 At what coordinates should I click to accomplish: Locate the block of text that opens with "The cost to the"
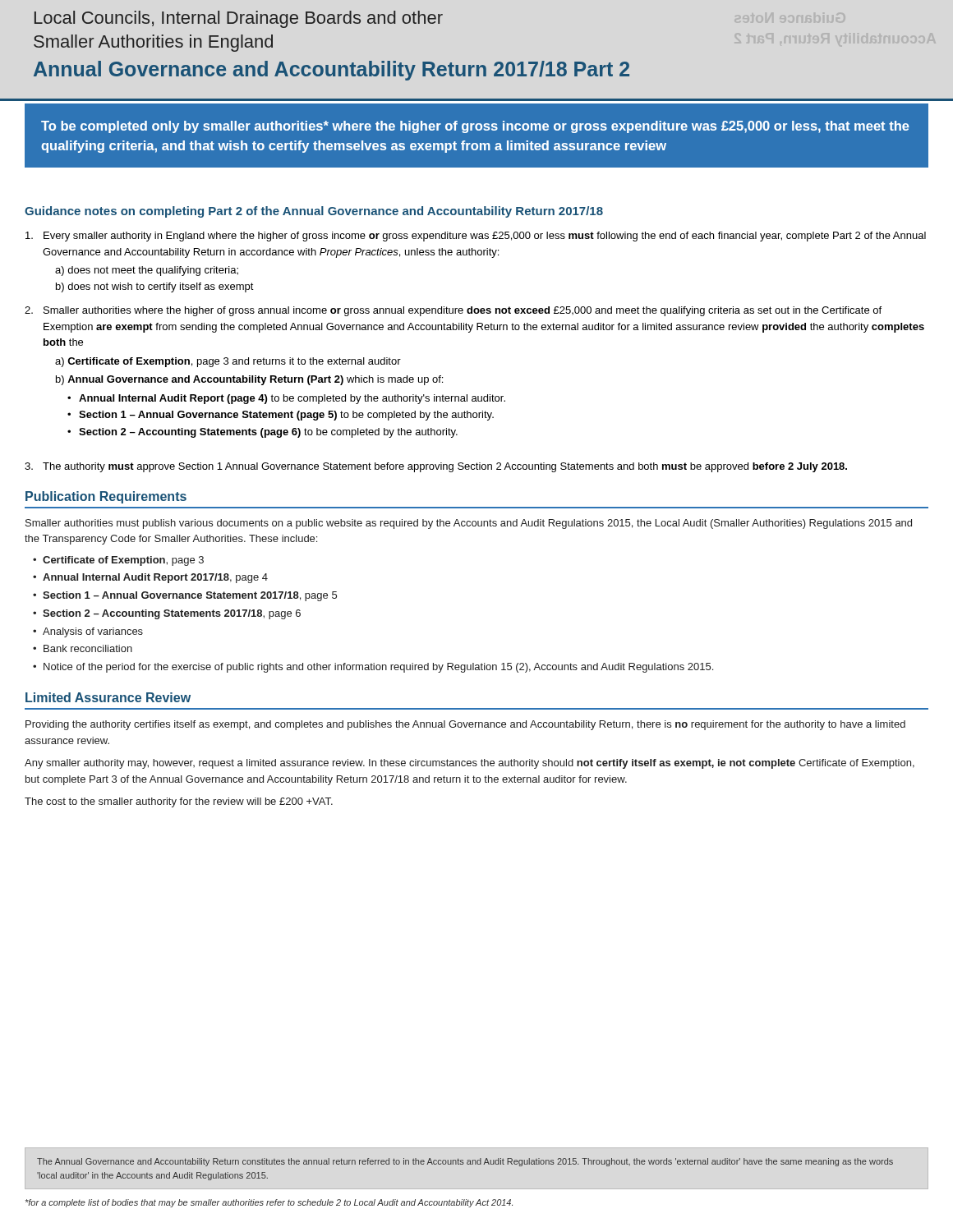[179, 801]
